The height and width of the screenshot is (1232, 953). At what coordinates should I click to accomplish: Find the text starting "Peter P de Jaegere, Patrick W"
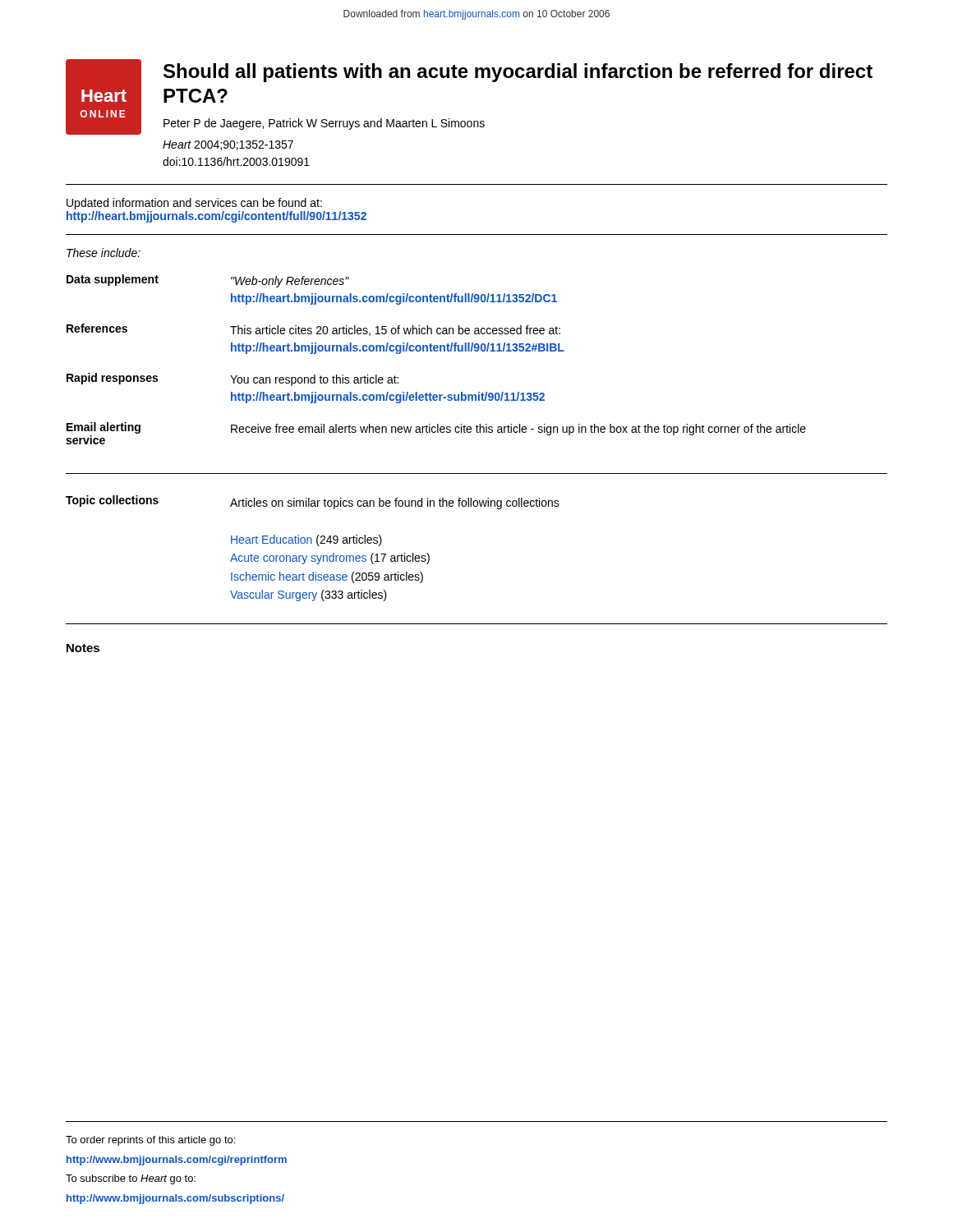click(324, 123)
